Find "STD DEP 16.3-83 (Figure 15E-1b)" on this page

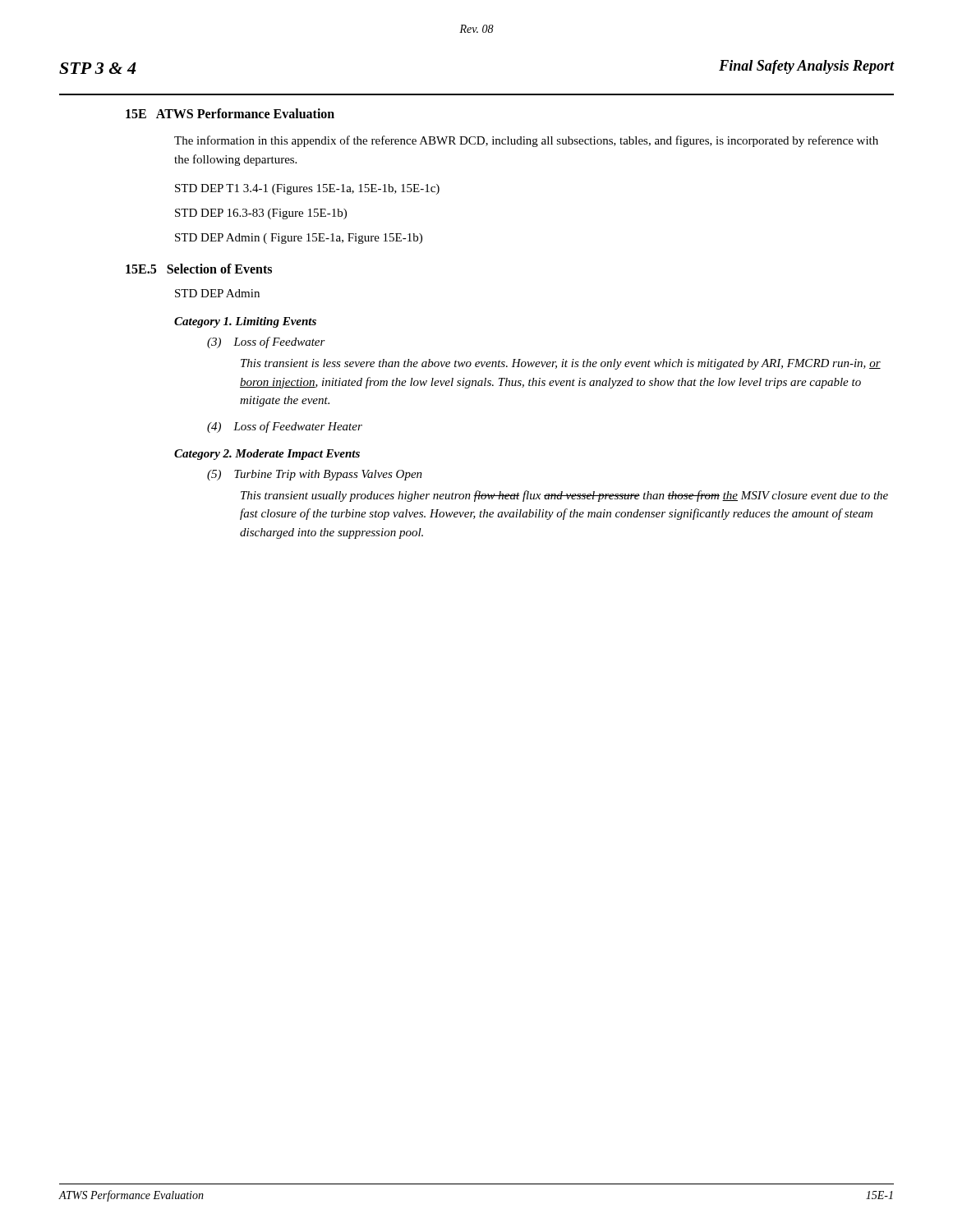point(261,213)
